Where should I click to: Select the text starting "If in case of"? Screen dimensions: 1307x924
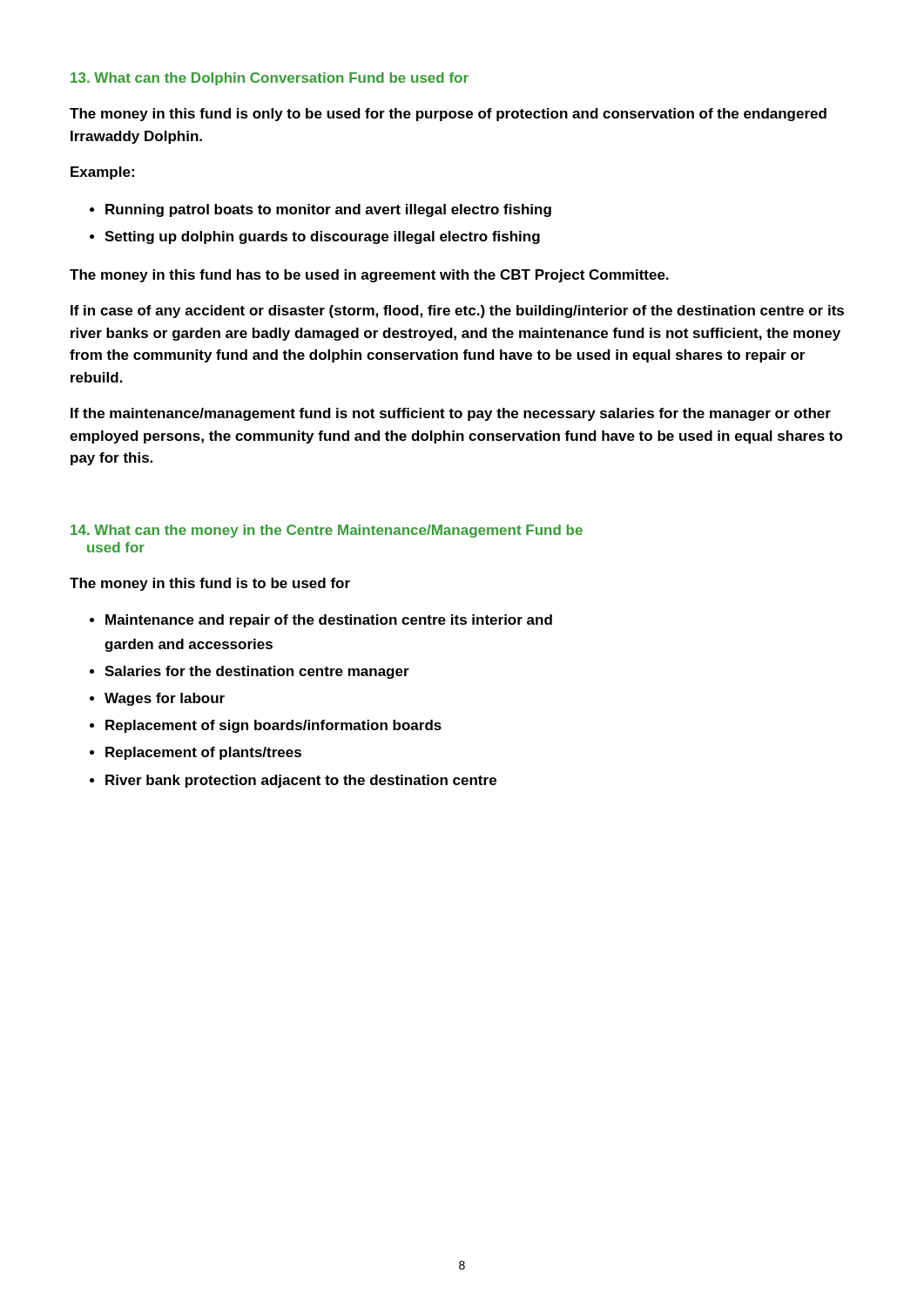click(462, 345)
